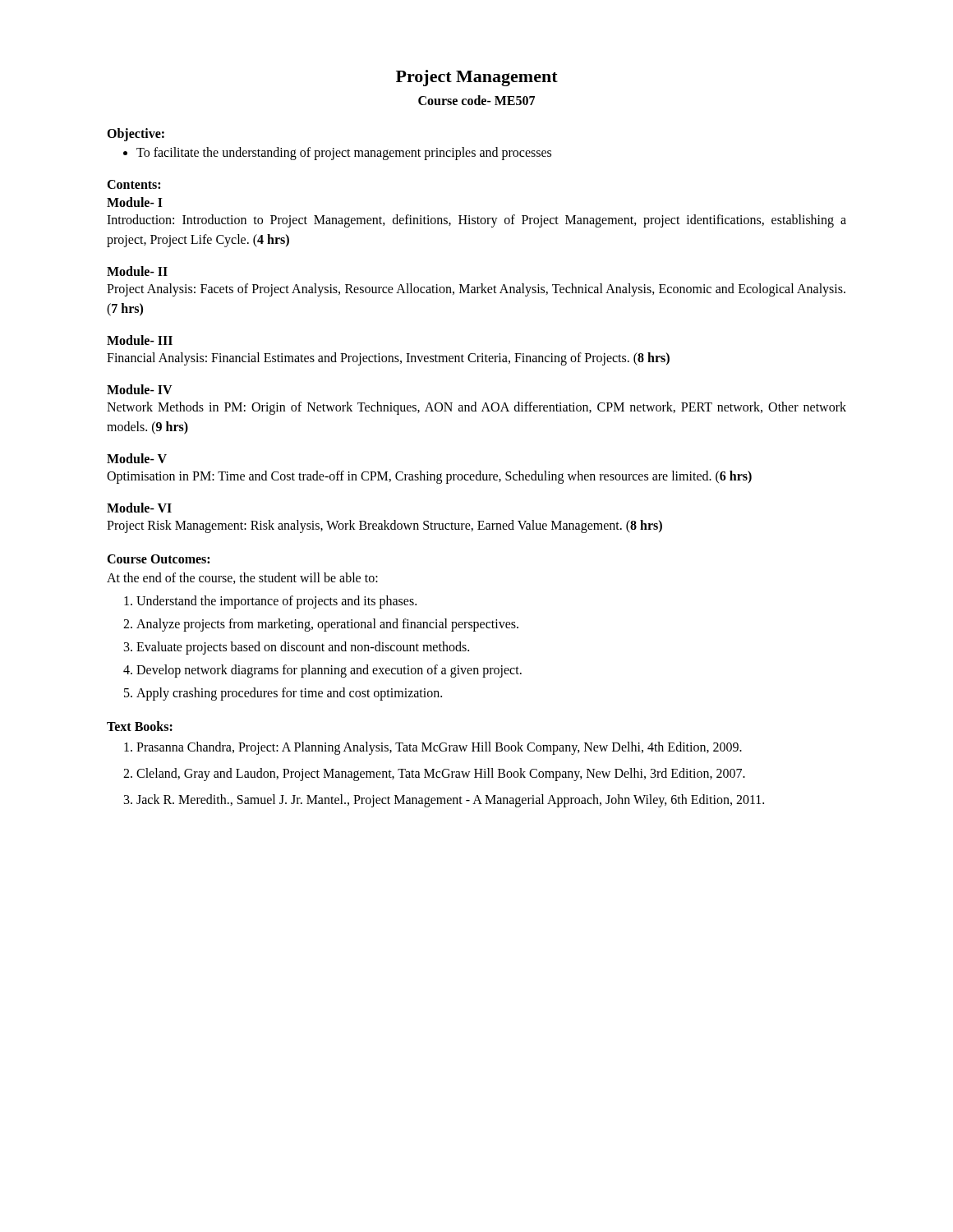Locate the text "Project Management"
Screen dimensions: 1232x953
pos(476,76)
